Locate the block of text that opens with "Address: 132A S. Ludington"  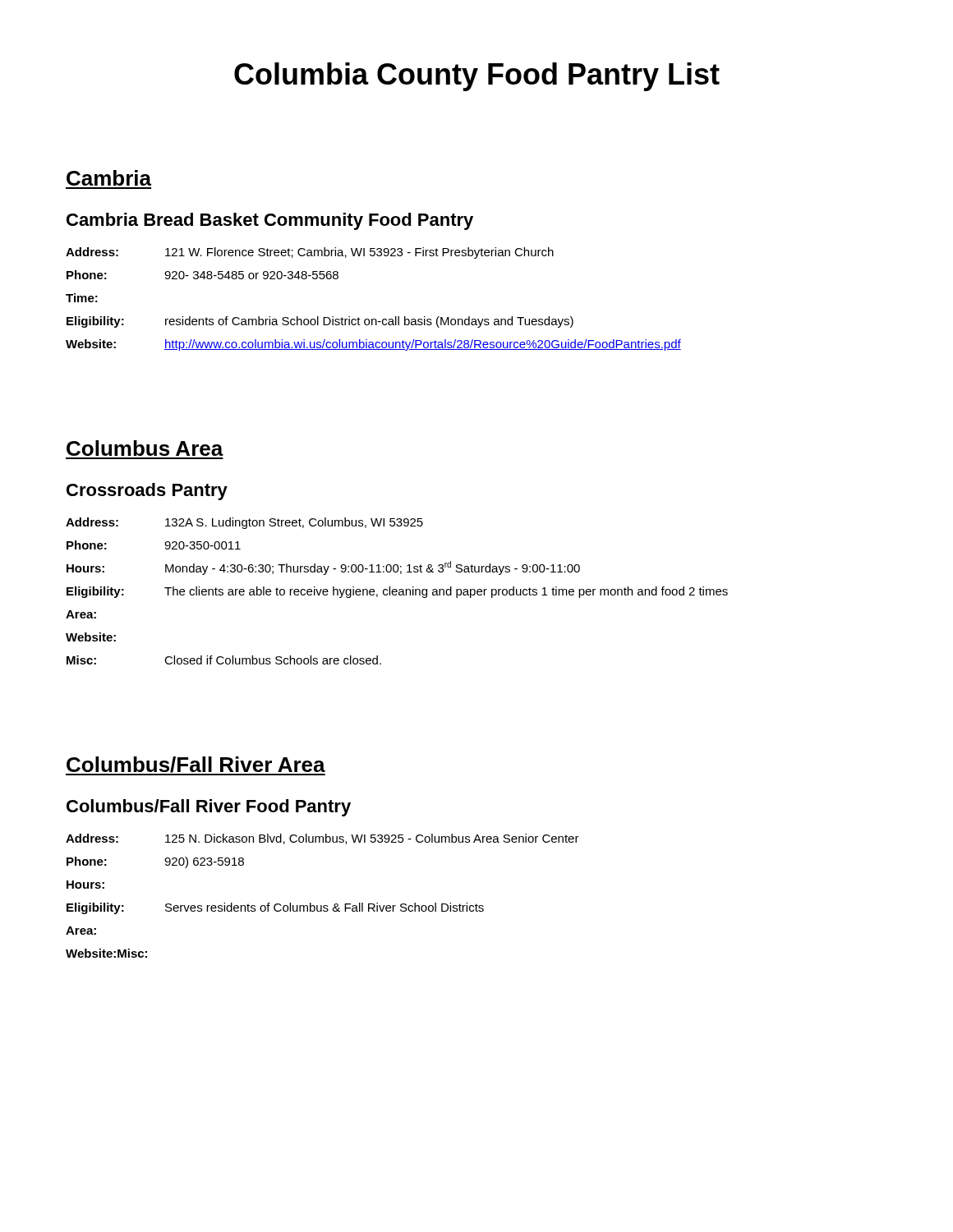244,523
